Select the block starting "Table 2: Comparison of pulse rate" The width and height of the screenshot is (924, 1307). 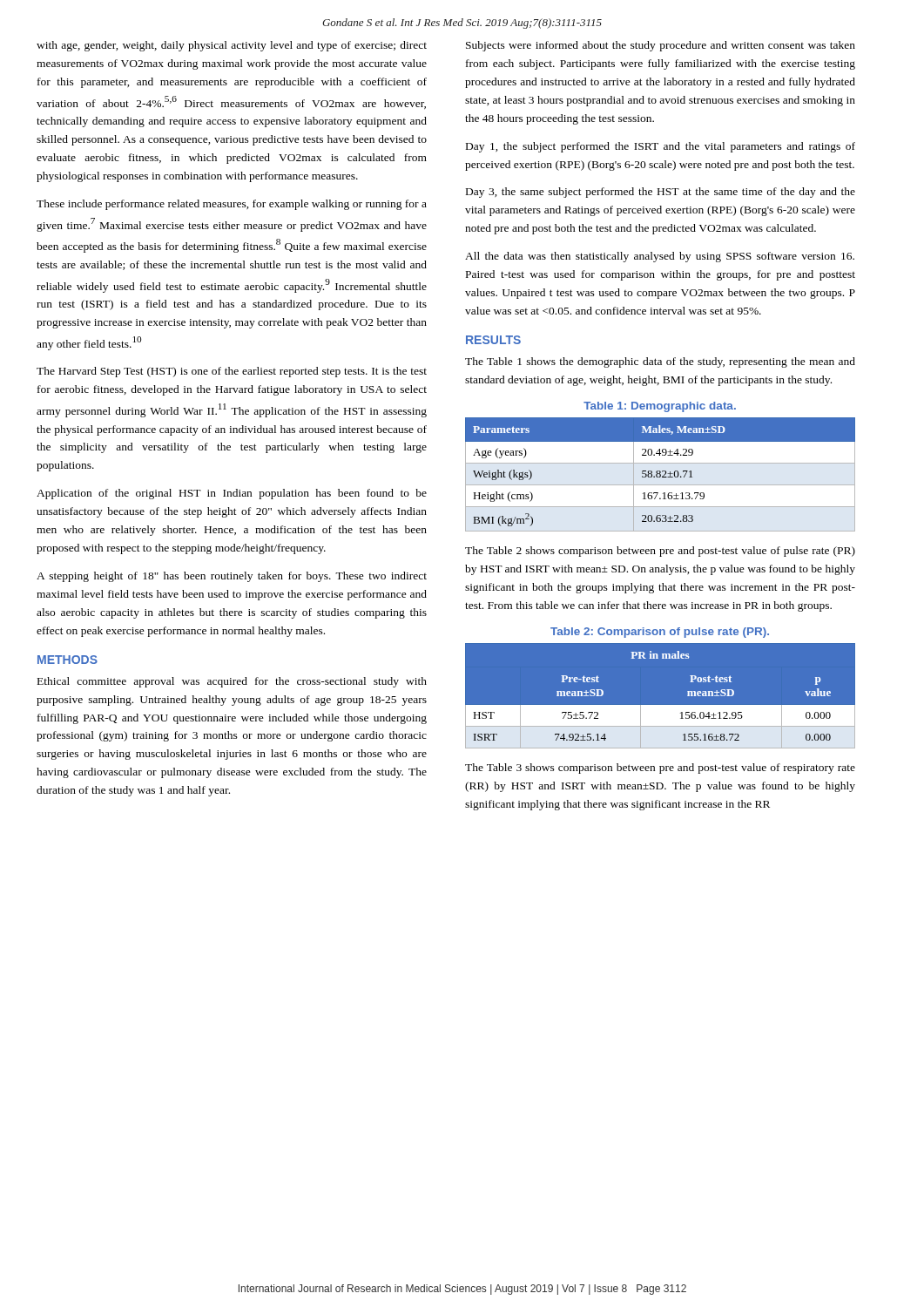coord(660,631)
